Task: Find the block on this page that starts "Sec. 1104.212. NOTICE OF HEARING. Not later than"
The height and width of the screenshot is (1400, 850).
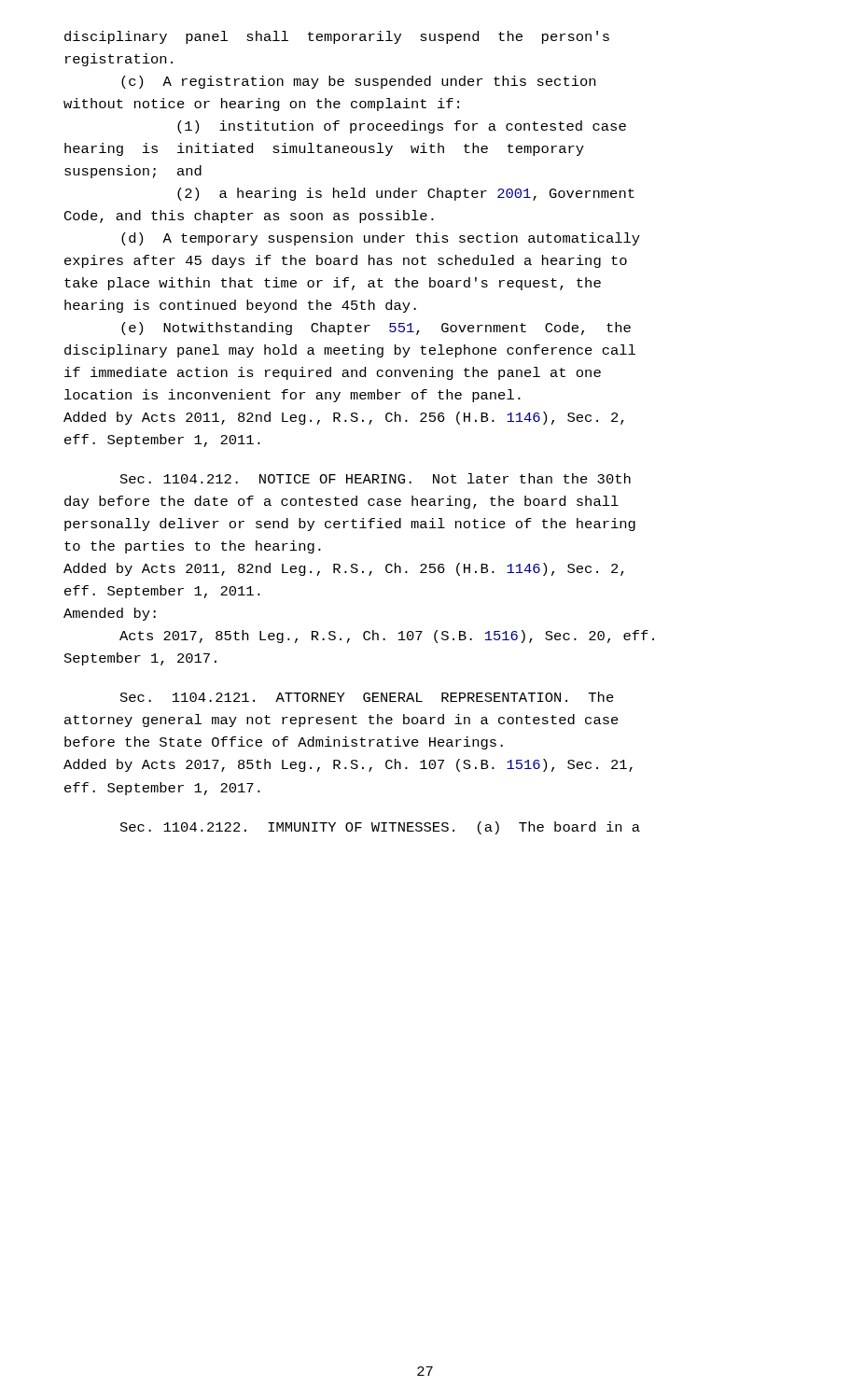Action: [425, 514]
